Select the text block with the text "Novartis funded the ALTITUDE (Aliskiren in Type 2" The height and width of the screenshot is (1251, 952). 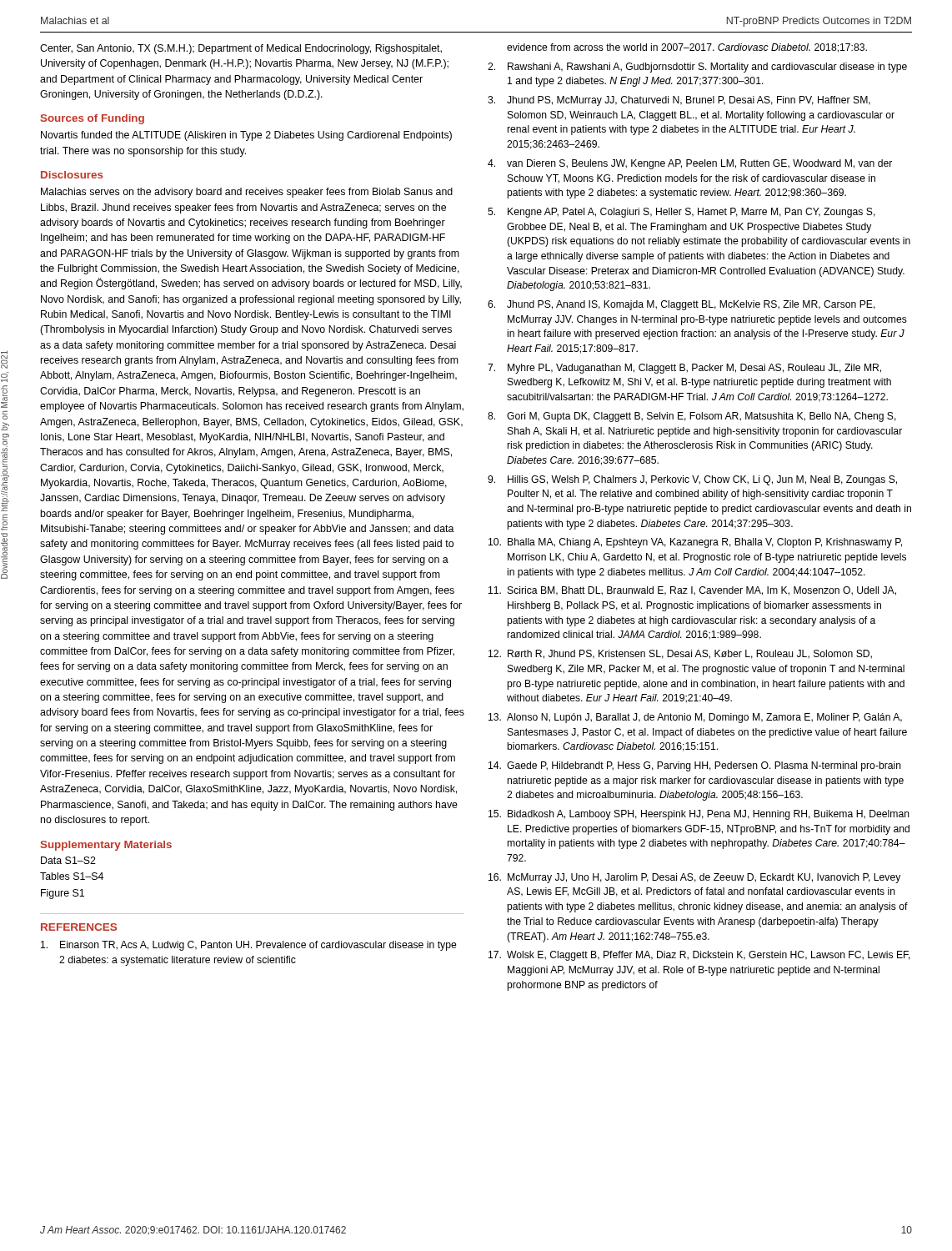coord(246,143)
